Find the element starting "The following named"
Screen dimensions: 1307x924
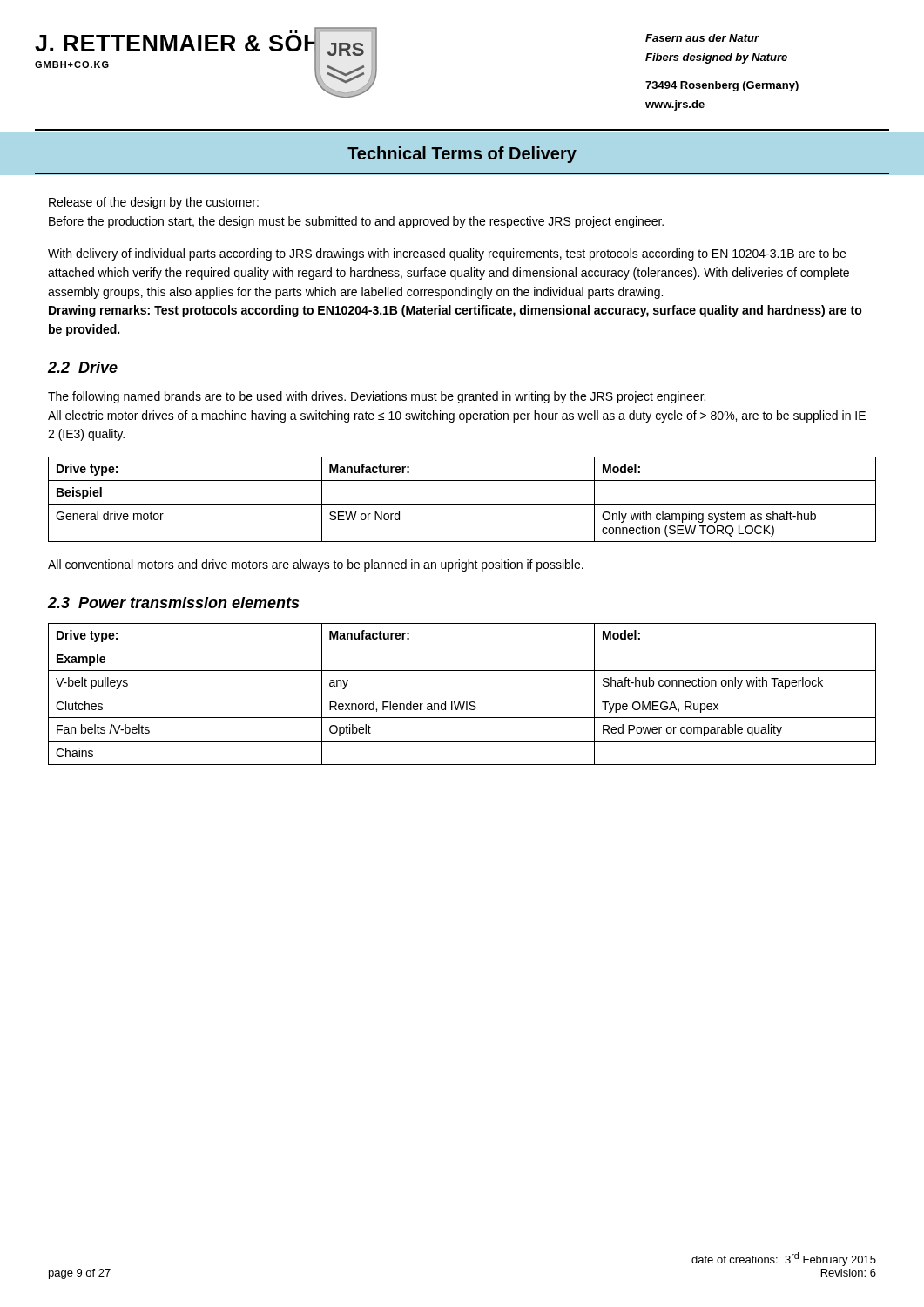457,415
